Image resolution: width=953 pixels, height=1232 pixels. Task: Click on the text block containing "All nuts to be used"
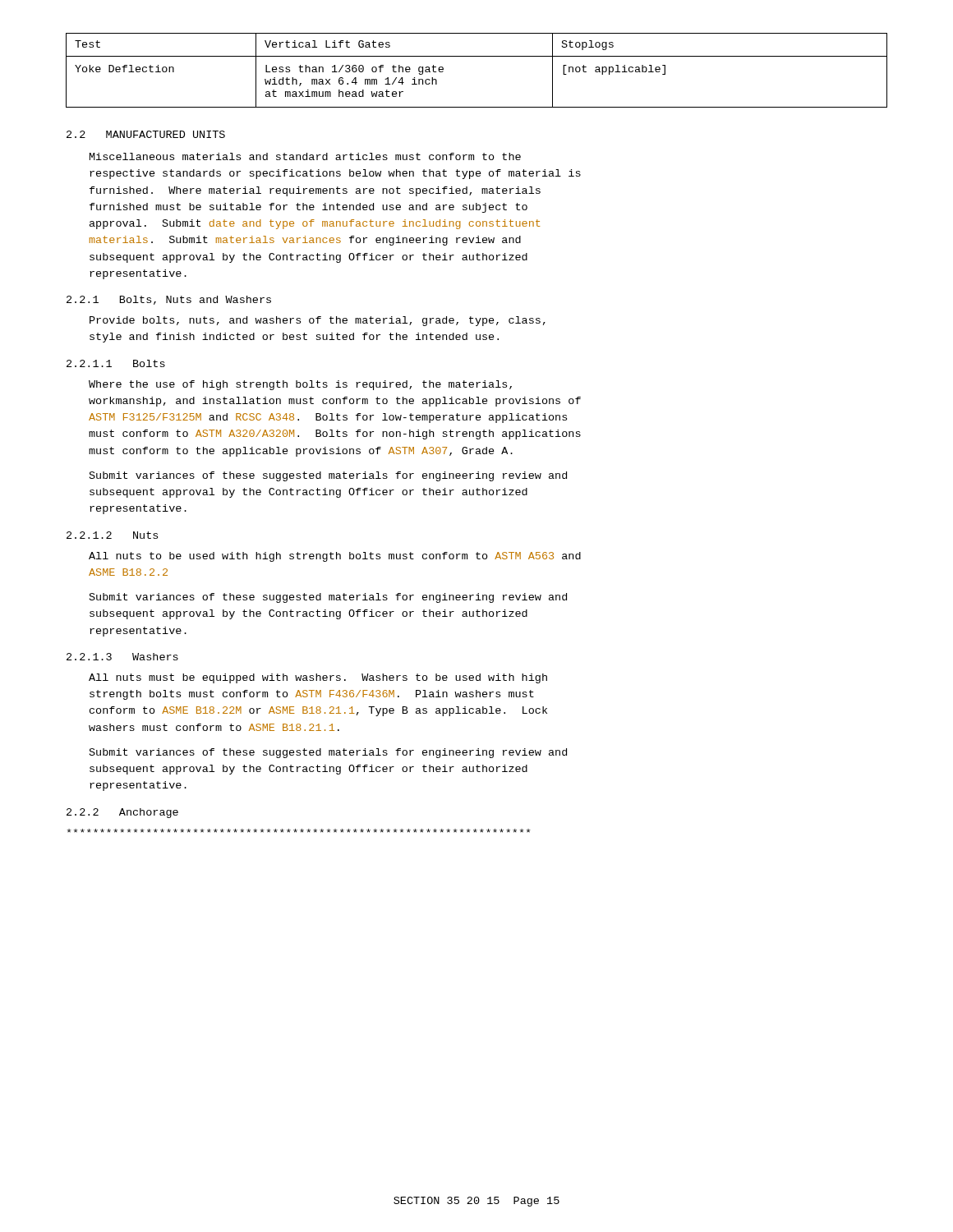tap(335, 564)
